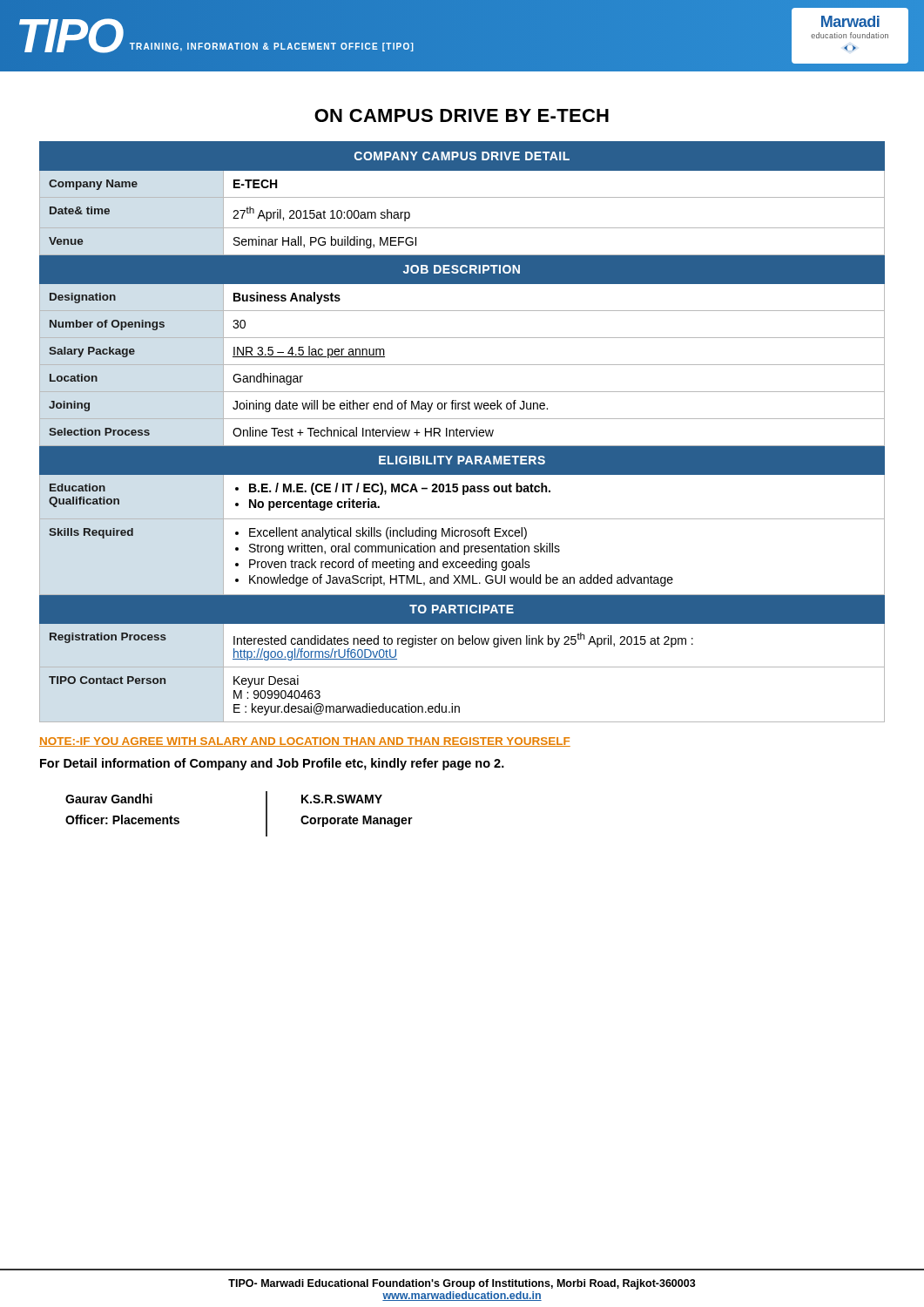Find the title with the text "ON CAMPUS DRIVE BY E-TECH"
The height and width of the screenshot is (1307, 924).
462,115
